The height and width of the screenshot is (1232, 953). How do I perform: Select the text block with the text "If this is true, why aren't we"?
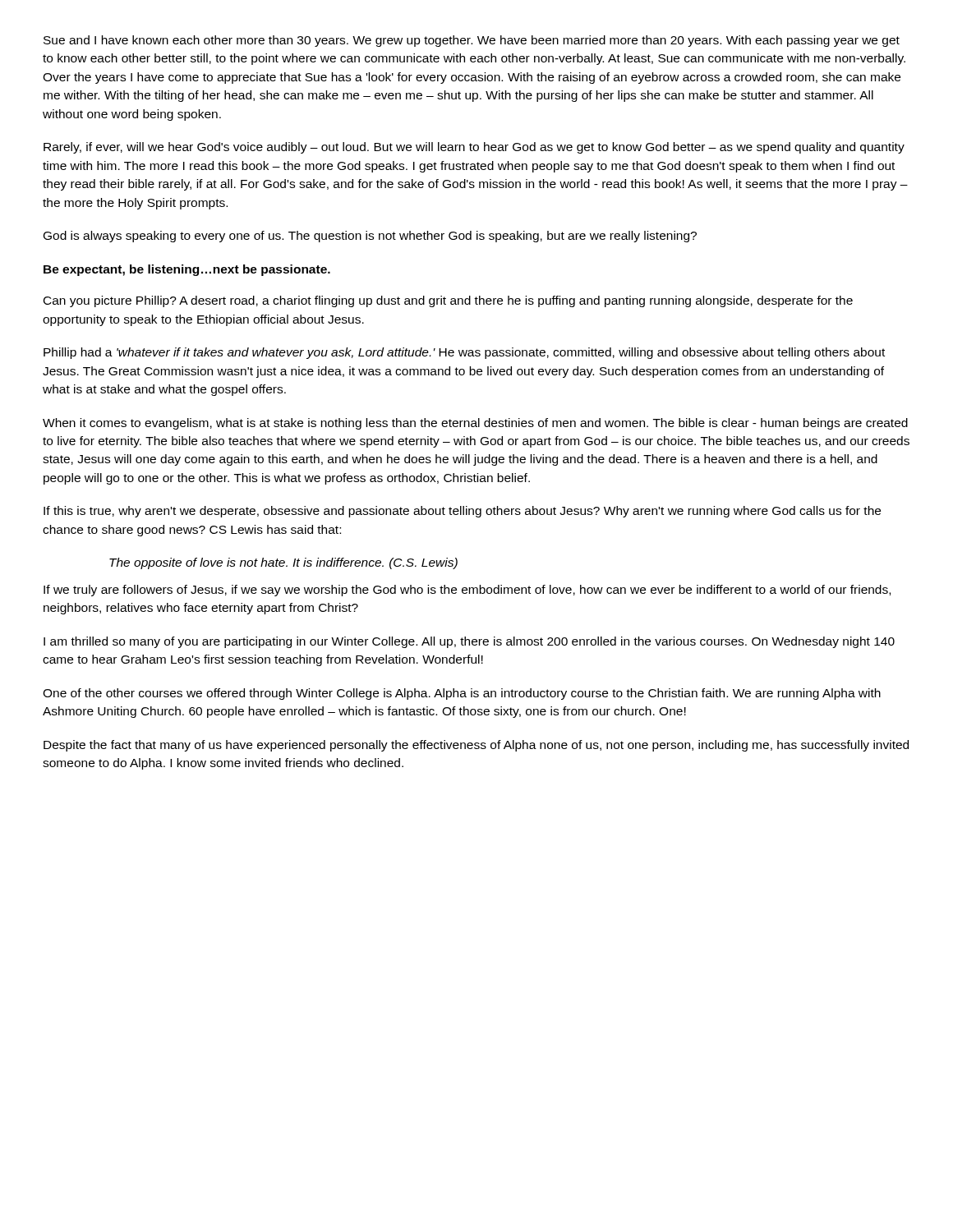[x=462, y=520]
